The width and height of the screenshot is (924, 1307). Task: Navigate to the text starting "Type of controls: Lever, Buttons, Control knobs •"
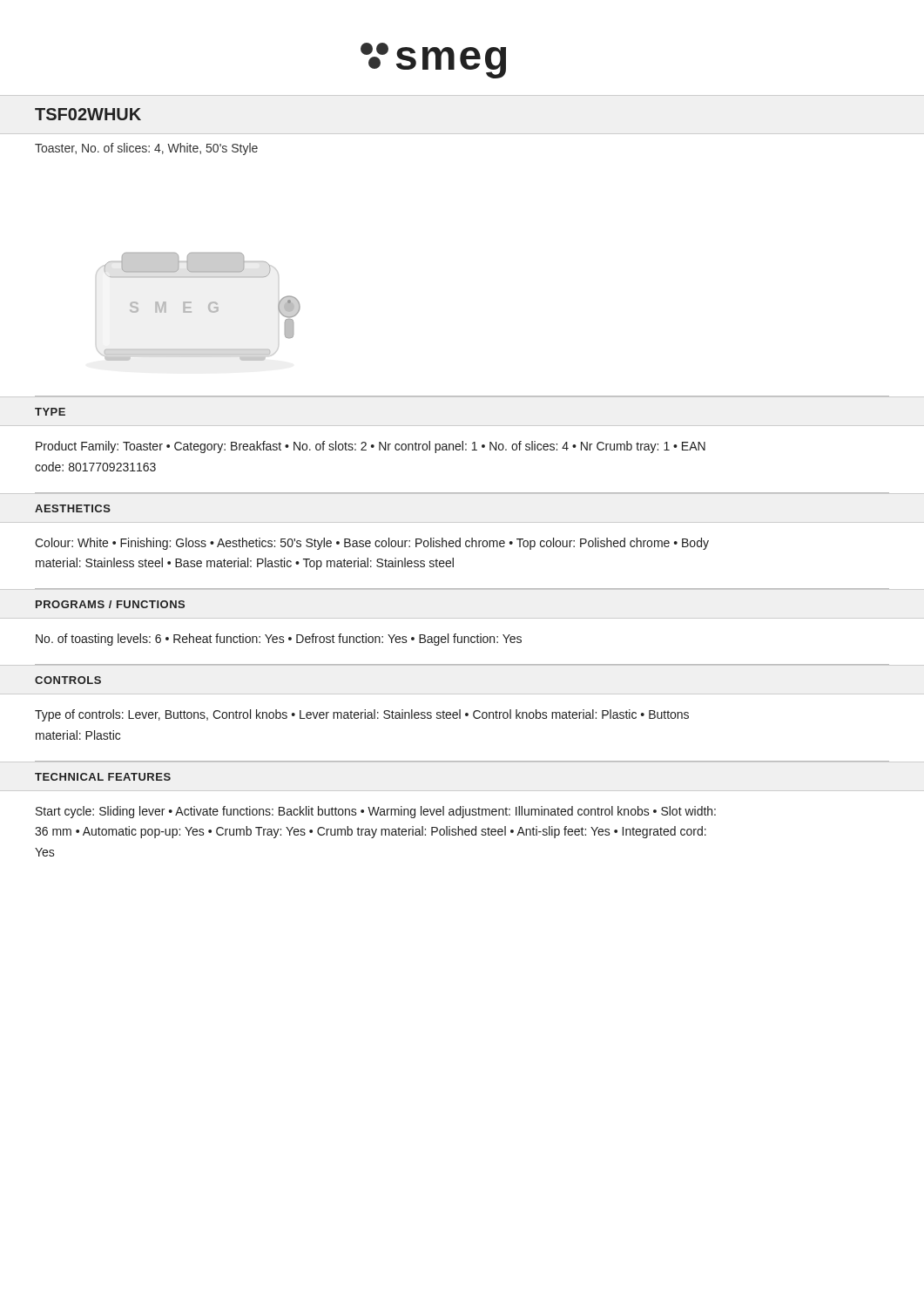(362, 725)
